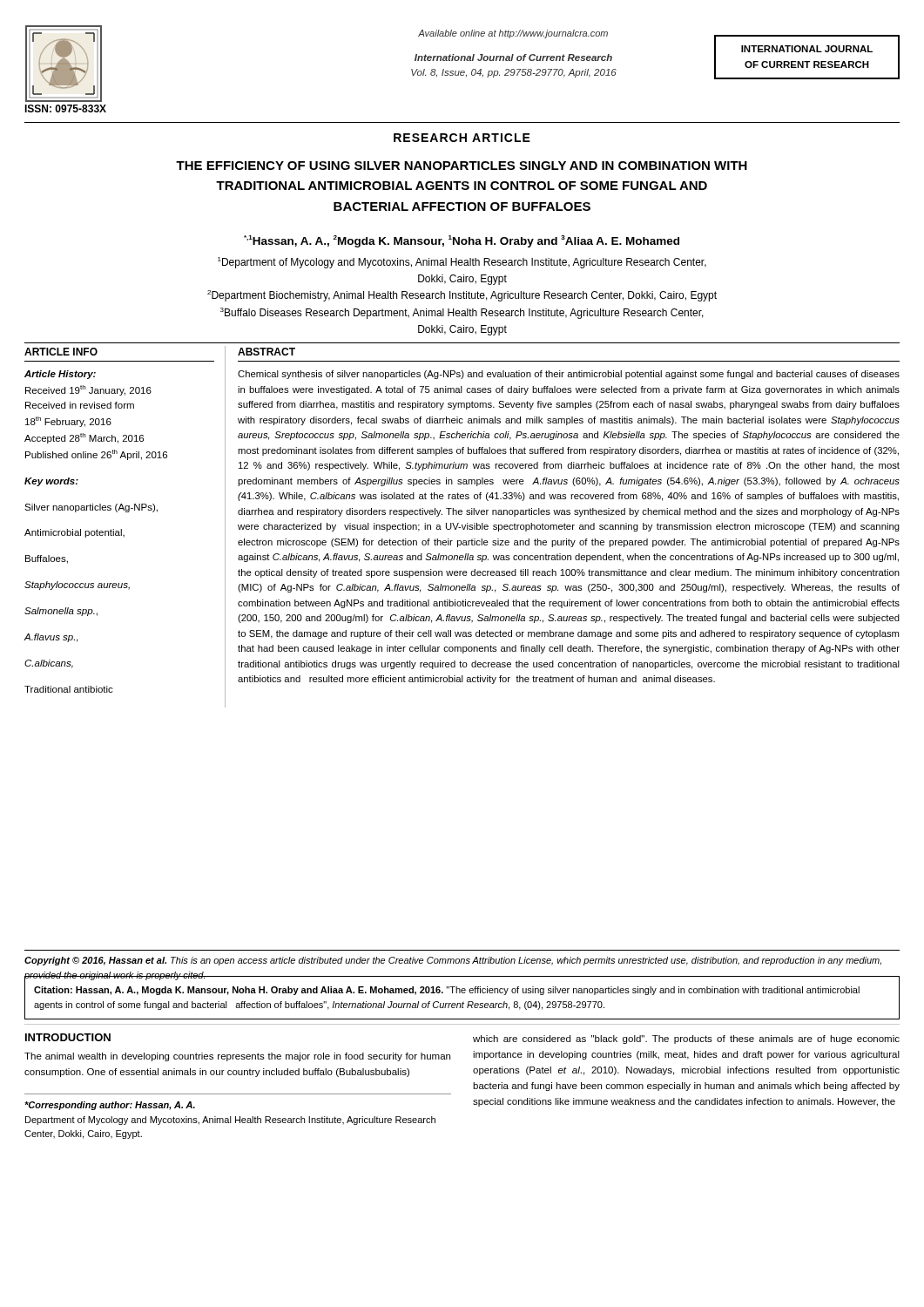
Task: Locate the block of text that opens with "Corresponding author: Hassan, A. A."
Action: (x=230, y=1119)
